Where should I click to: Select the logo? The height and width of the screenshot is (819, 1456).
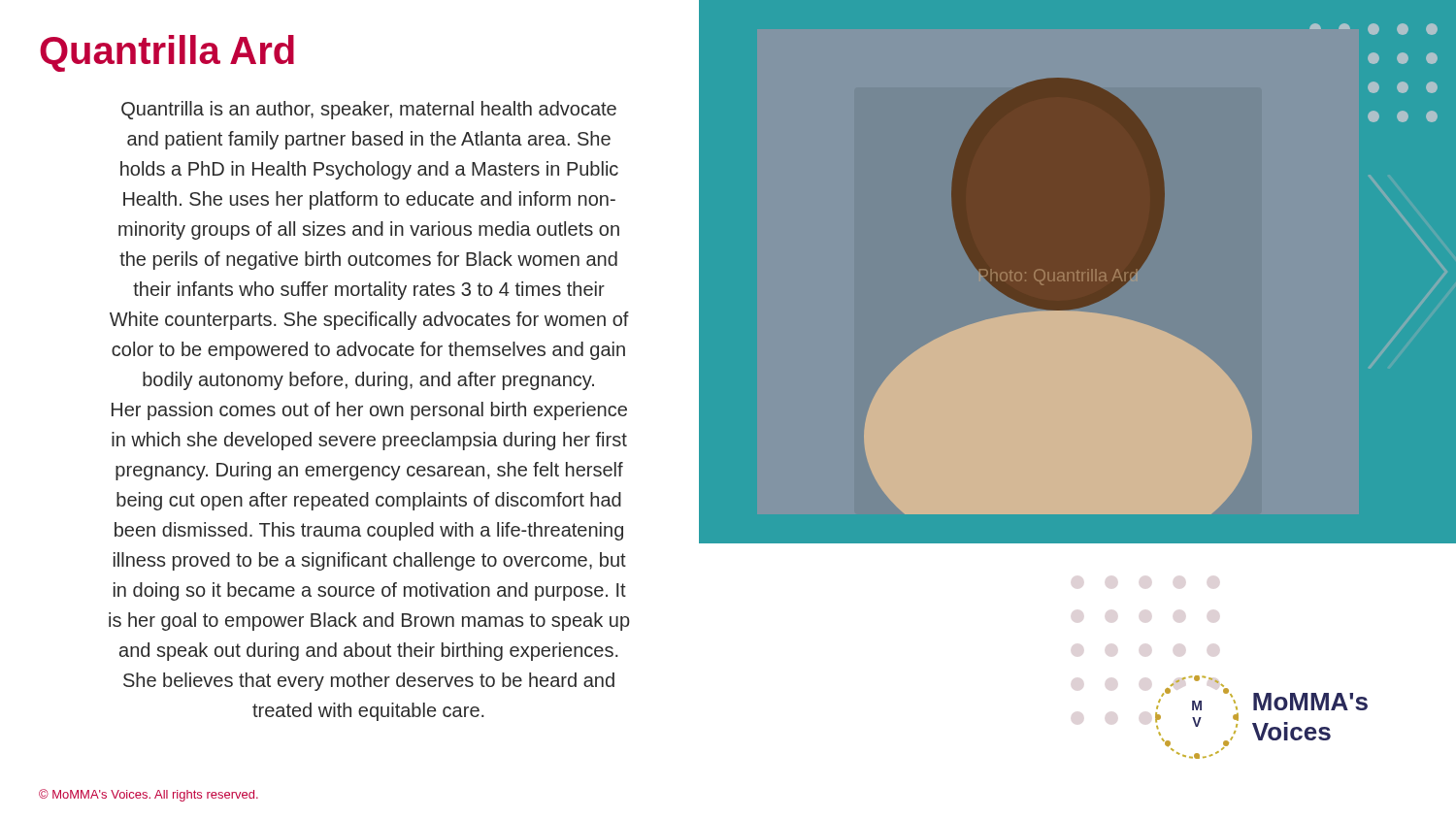[x=1261, y=717]
